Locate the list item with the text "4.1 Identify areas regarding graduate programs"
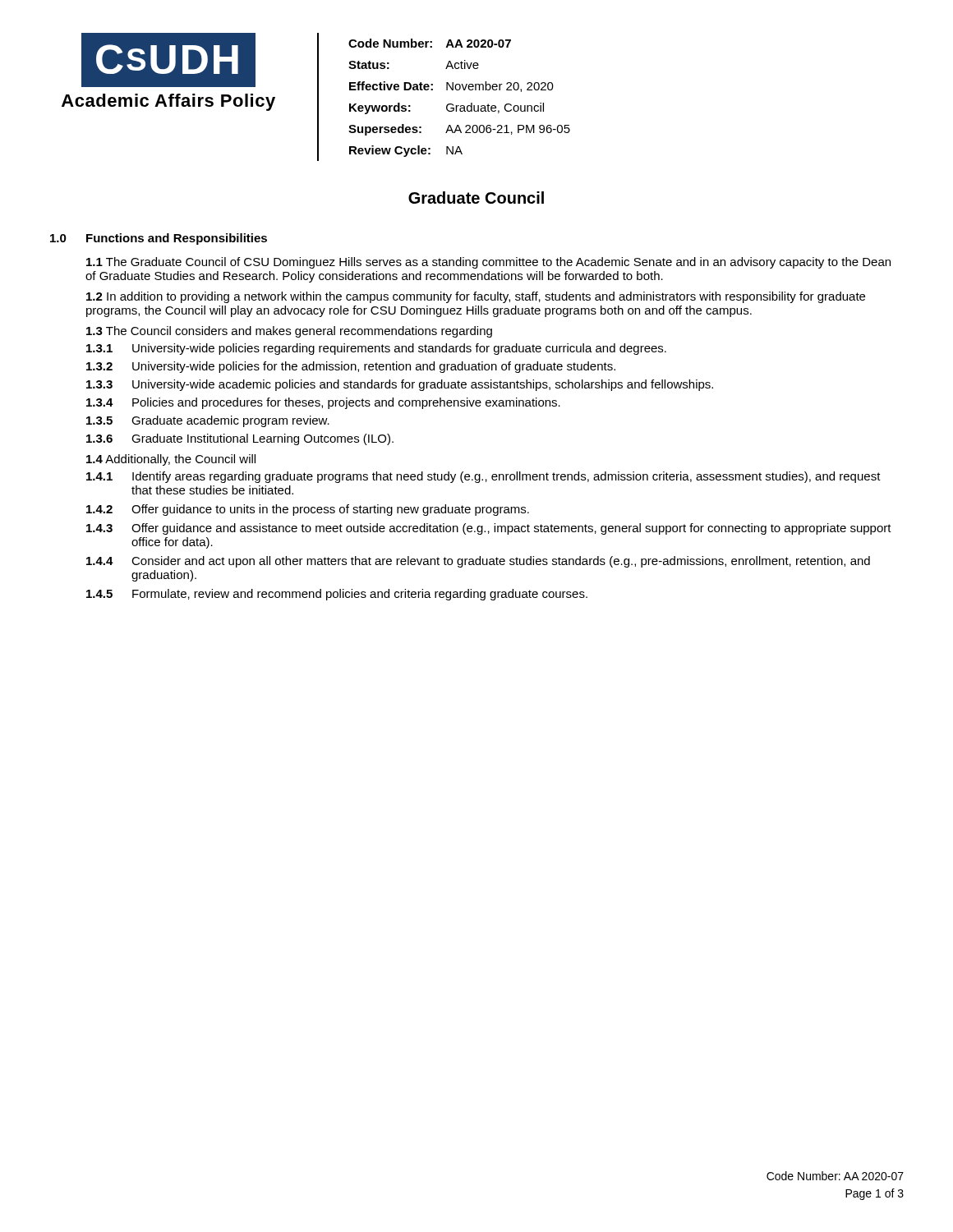953x1232 pixels. click(495, 483)
